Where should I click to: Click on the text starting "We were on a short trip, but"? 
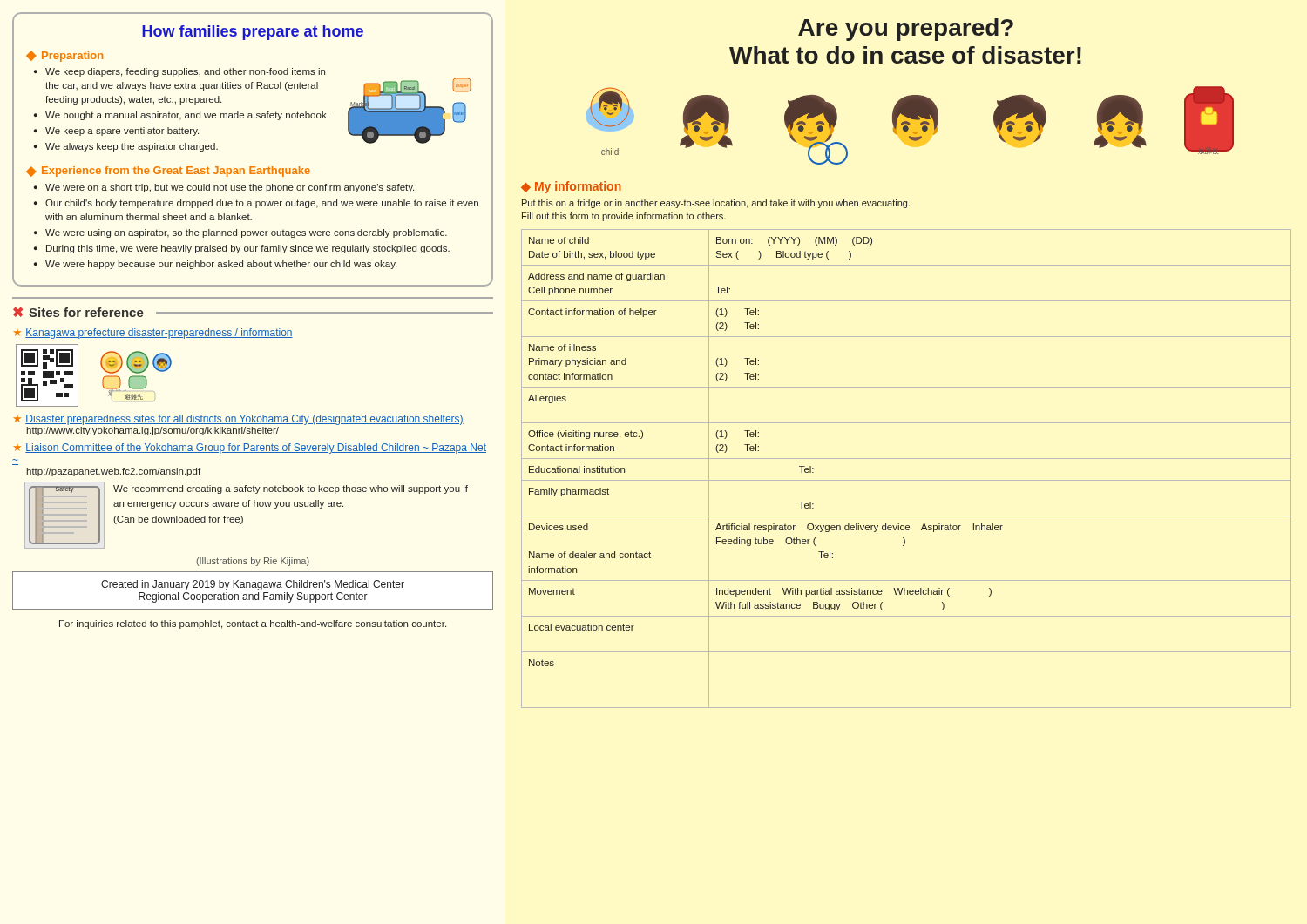pyautogui.click(x=230, y=187)
